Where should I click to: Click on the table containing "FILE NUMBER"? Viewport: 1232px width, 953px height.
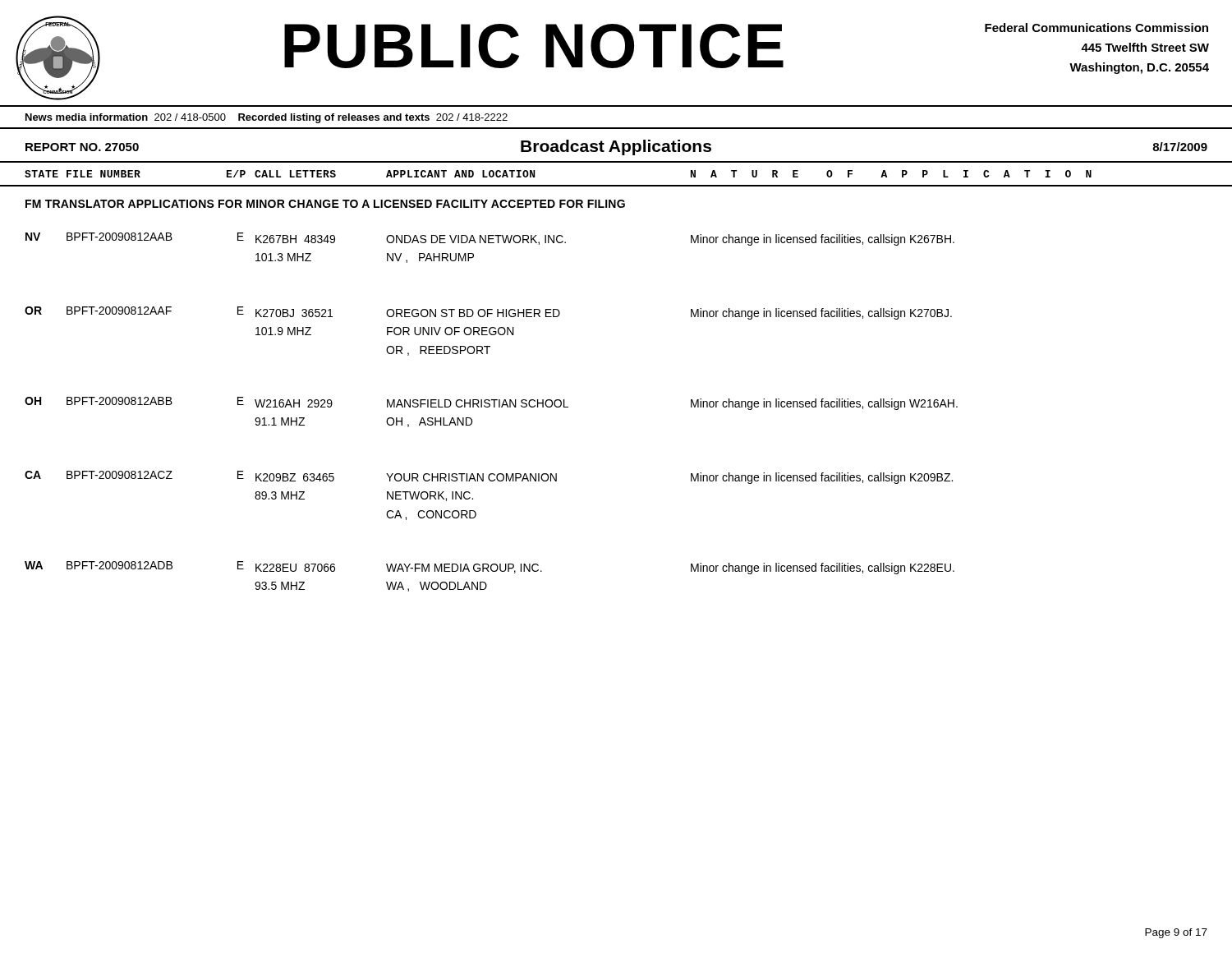click(x=616, y=175)
